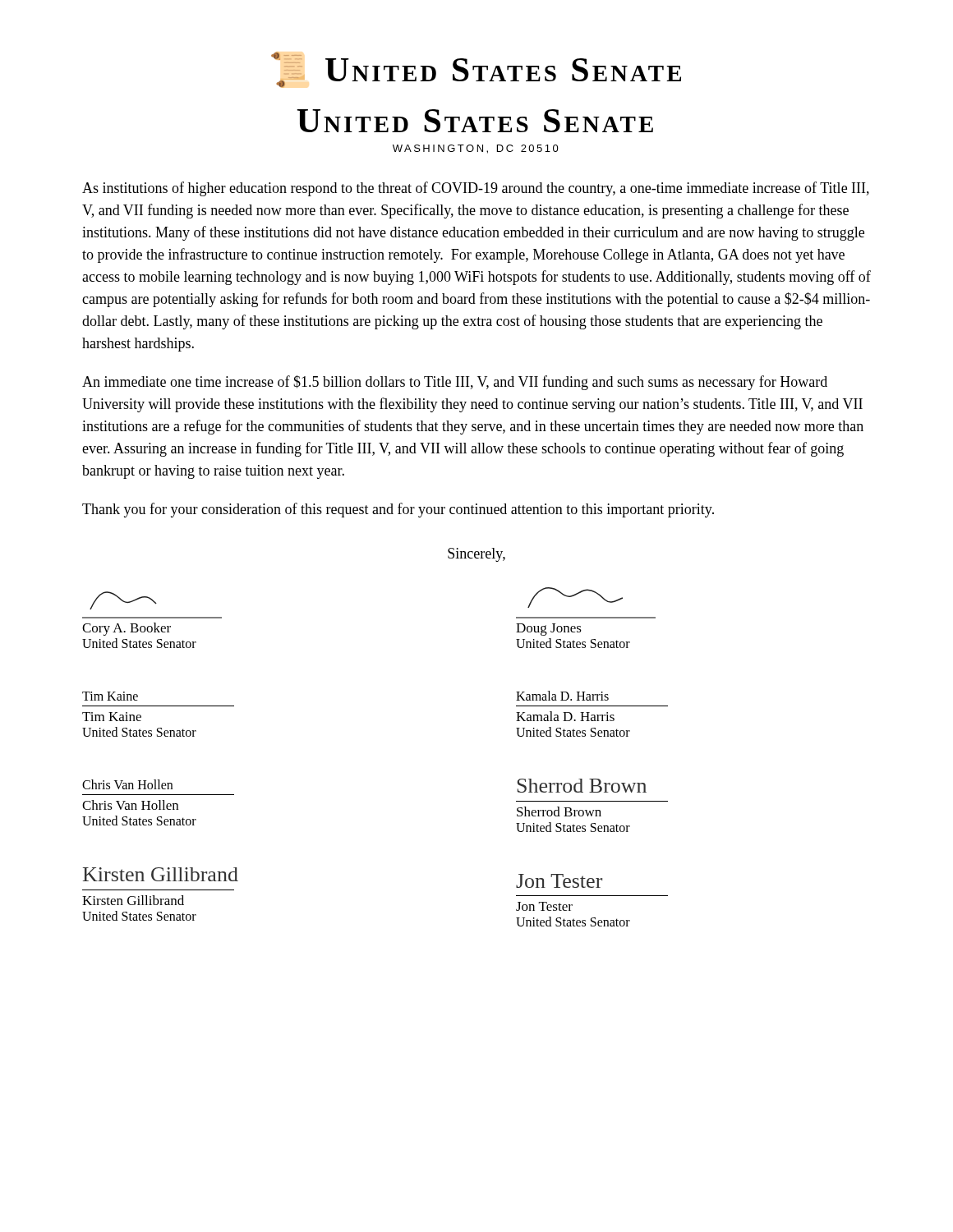Image resolution: width=953 pixels, height=1232 pixels.
Task: Select the passage starting "Chris Van Hollen Chris Van Hollen United States"
Action: click(x=127, y=784)
